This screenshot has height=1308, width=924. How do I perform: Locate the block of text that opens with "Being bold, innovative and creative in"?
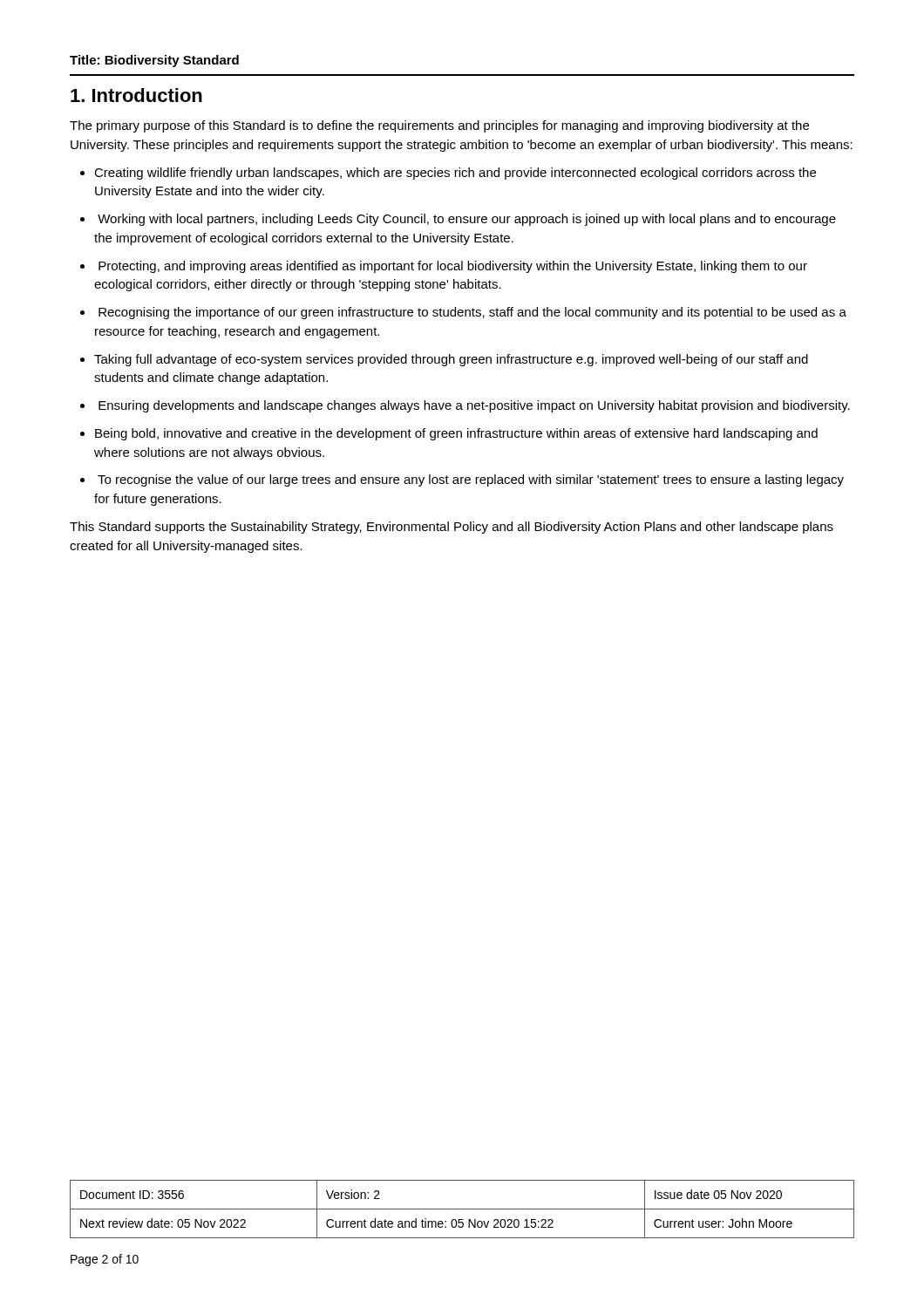click(x=456, y=442)
